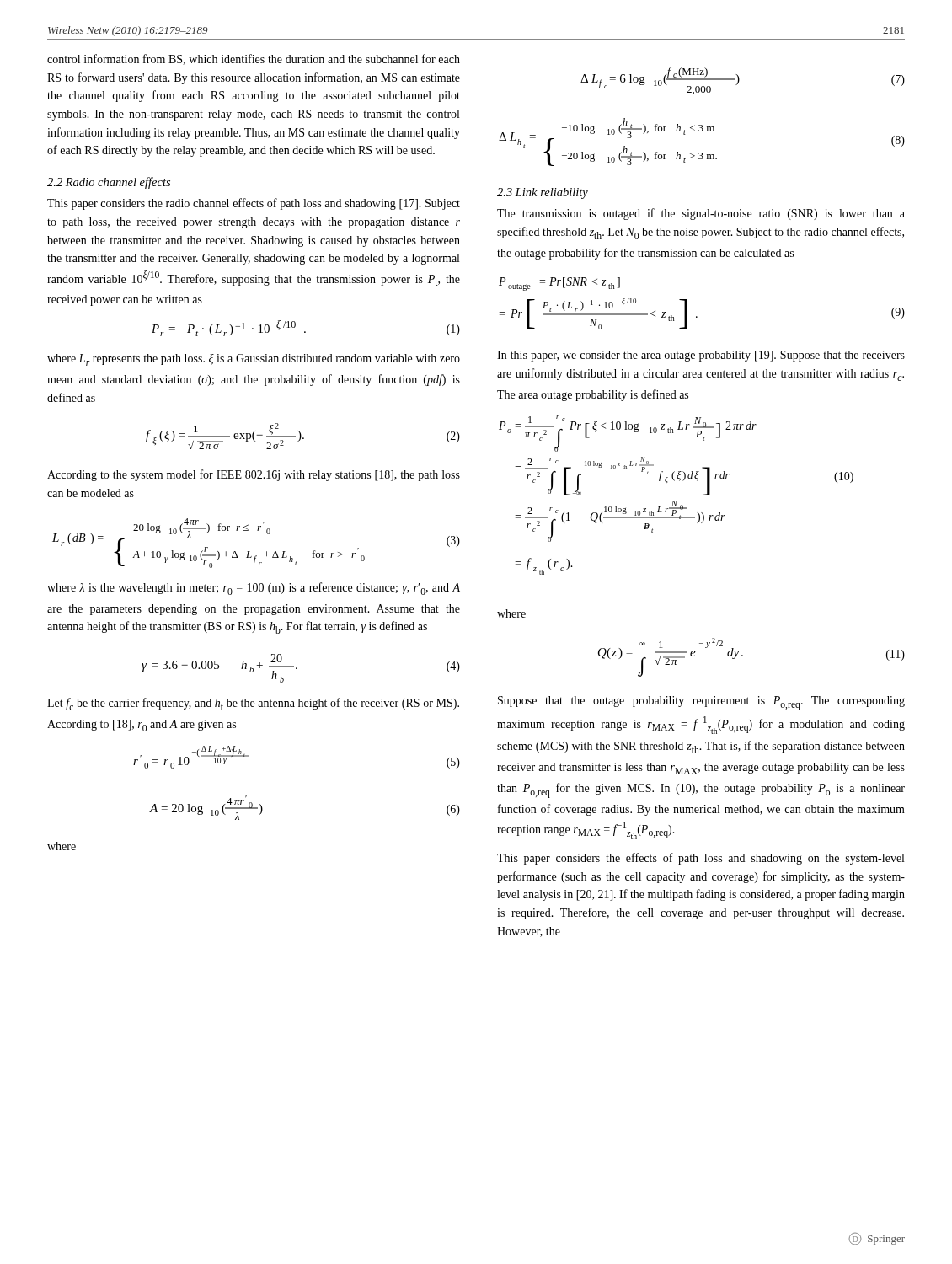Click the passage that begins "where Lr represents the path"
Viewport: 952px width, 1264px height.
pos(254,378)
